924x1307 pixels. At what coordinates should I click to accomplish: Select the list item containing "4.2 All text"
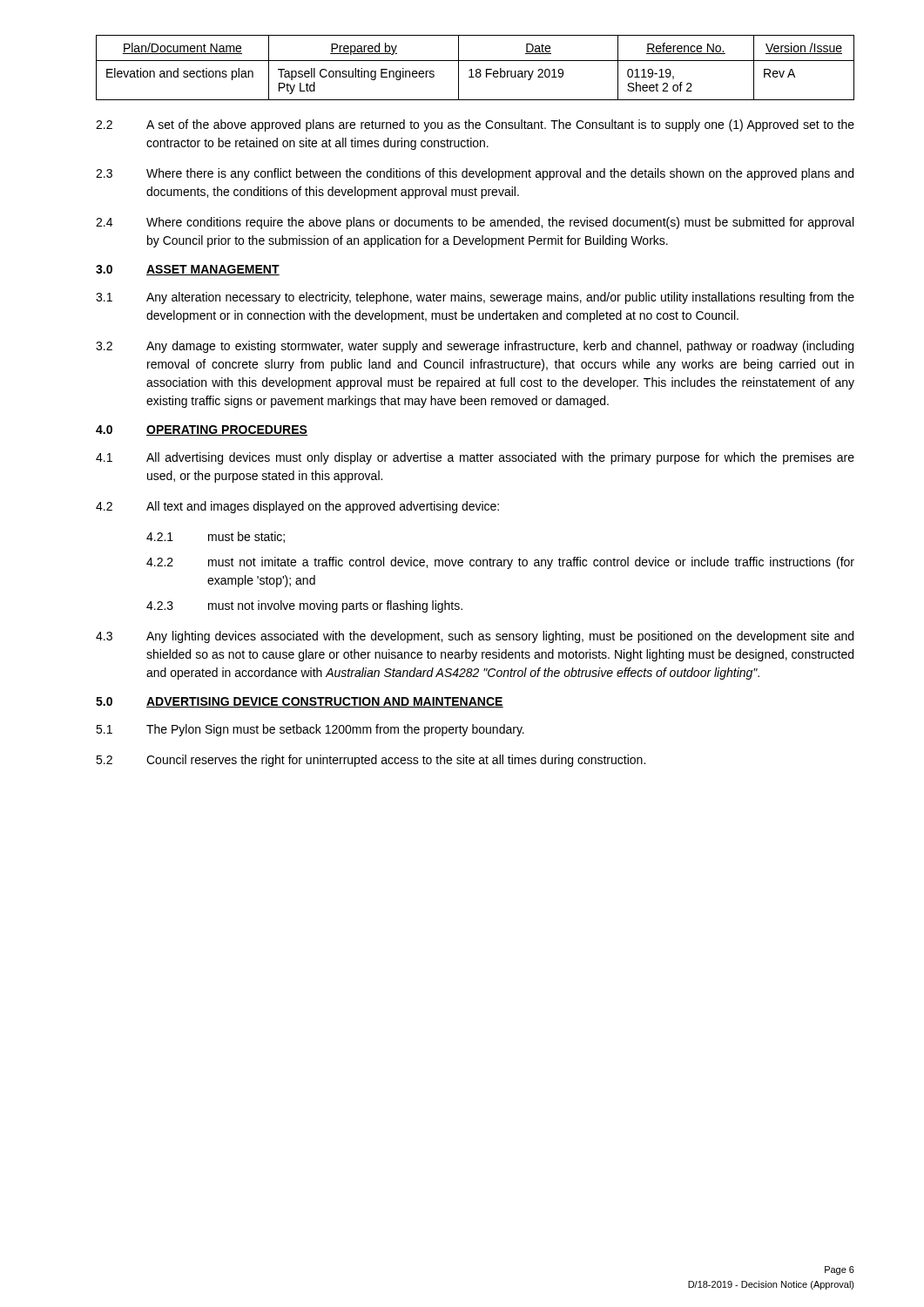(475, 507)
